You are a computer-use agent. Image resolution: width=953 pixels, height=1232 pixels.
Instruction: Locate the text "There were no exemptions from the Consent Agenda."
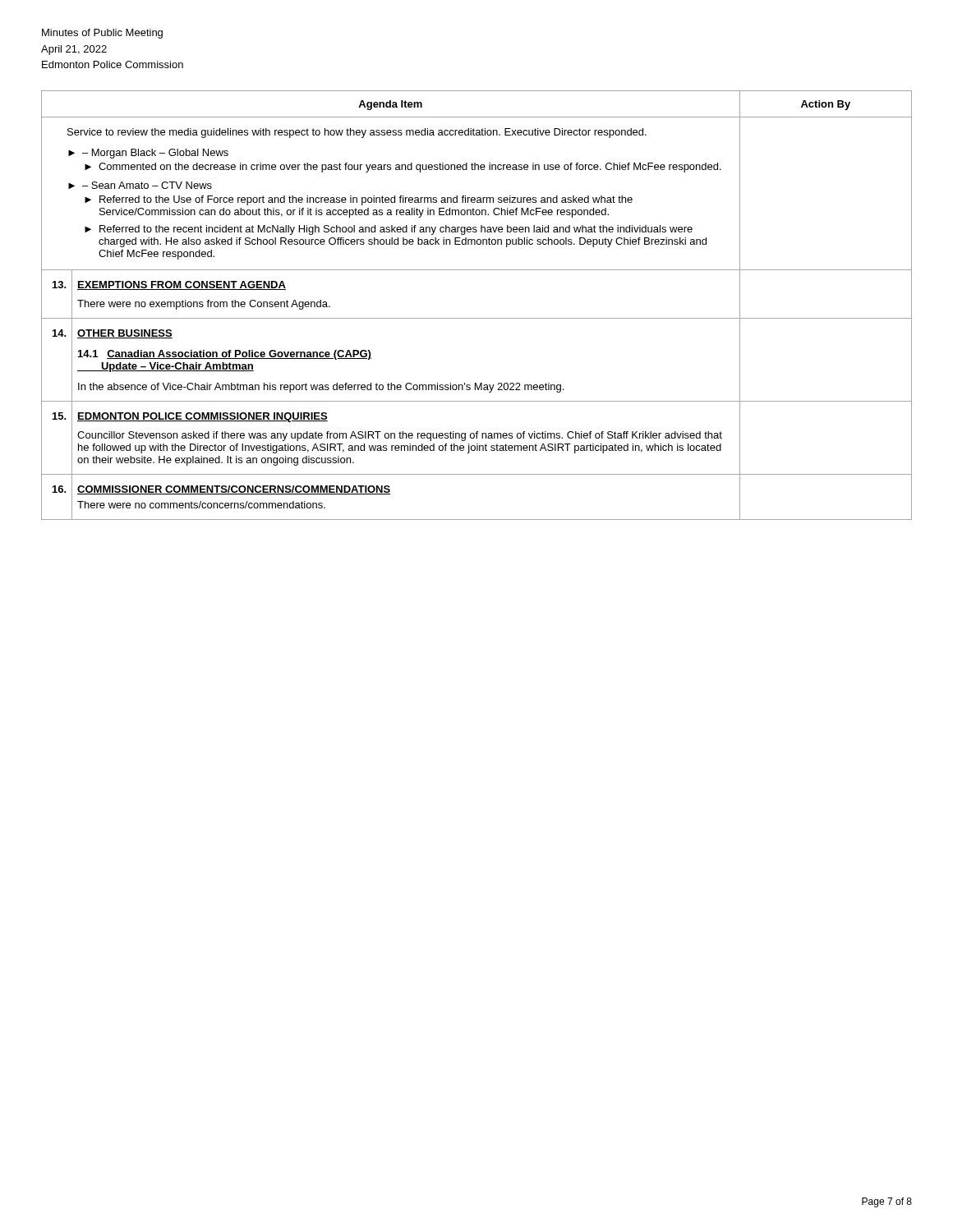point(204,303)
